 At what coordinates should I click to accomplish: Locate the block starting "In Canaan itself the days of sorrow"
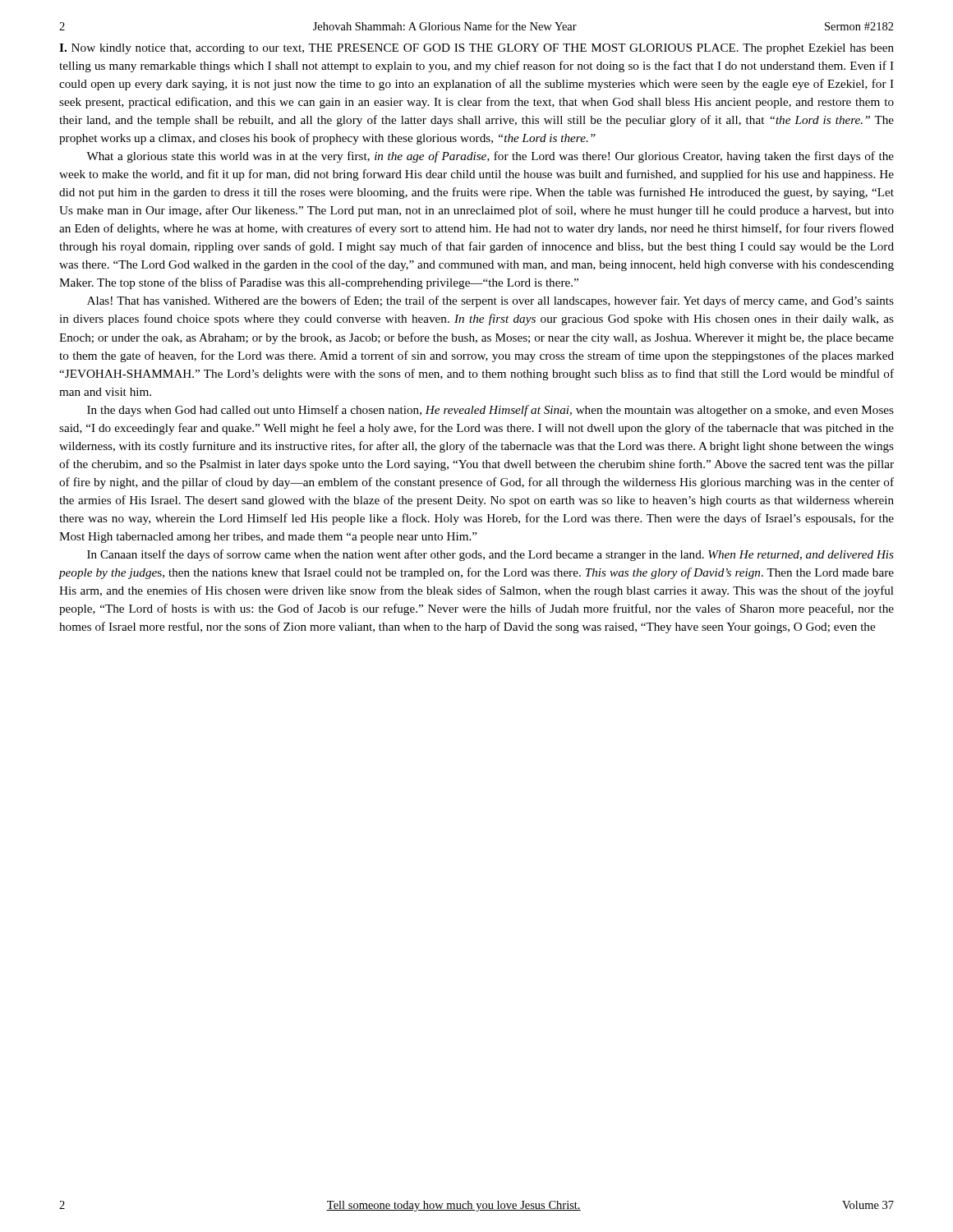click(x=476, y=590)
